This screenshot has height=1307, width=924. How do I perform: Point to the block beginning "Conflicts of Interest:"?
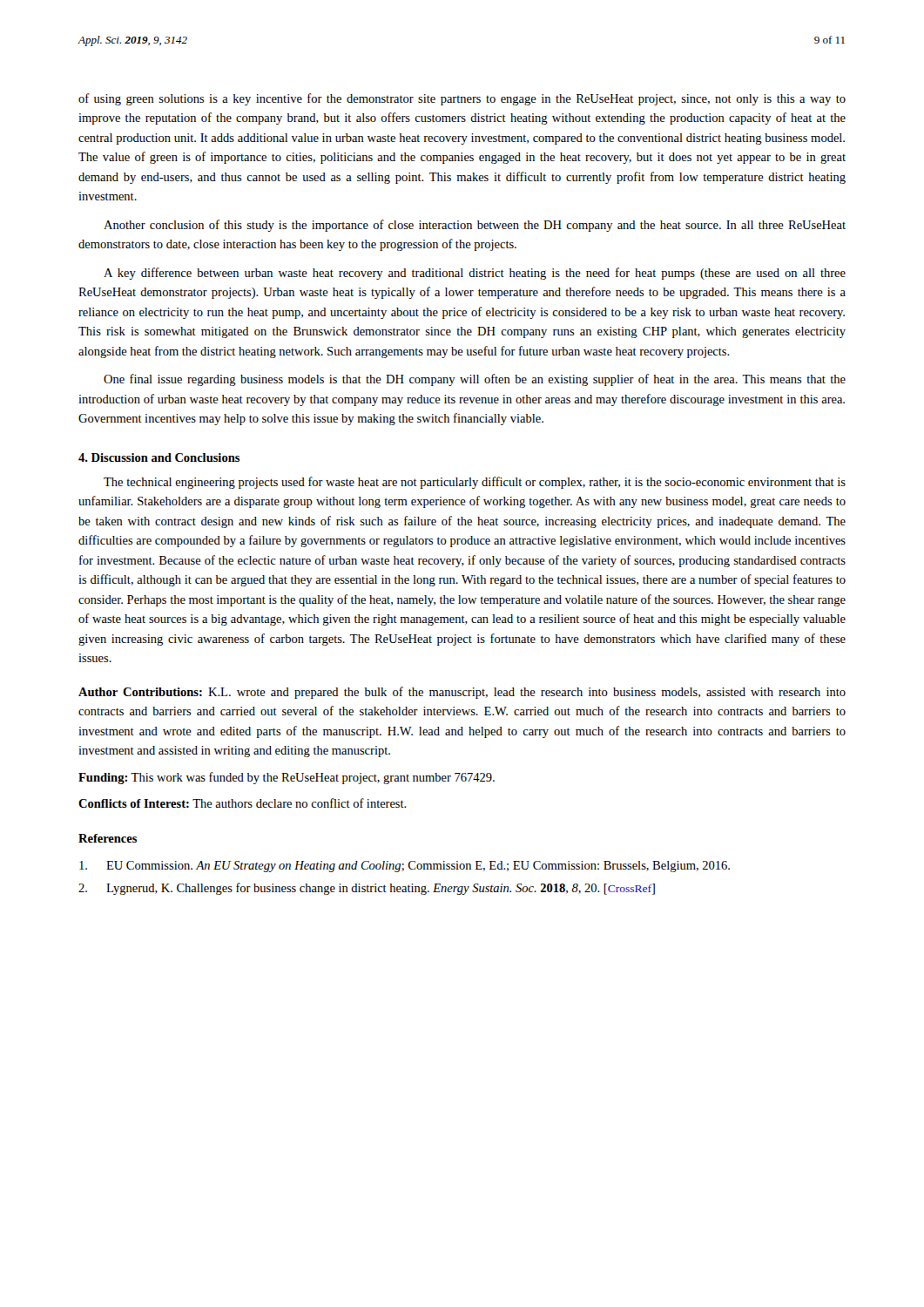click(243, 803)
